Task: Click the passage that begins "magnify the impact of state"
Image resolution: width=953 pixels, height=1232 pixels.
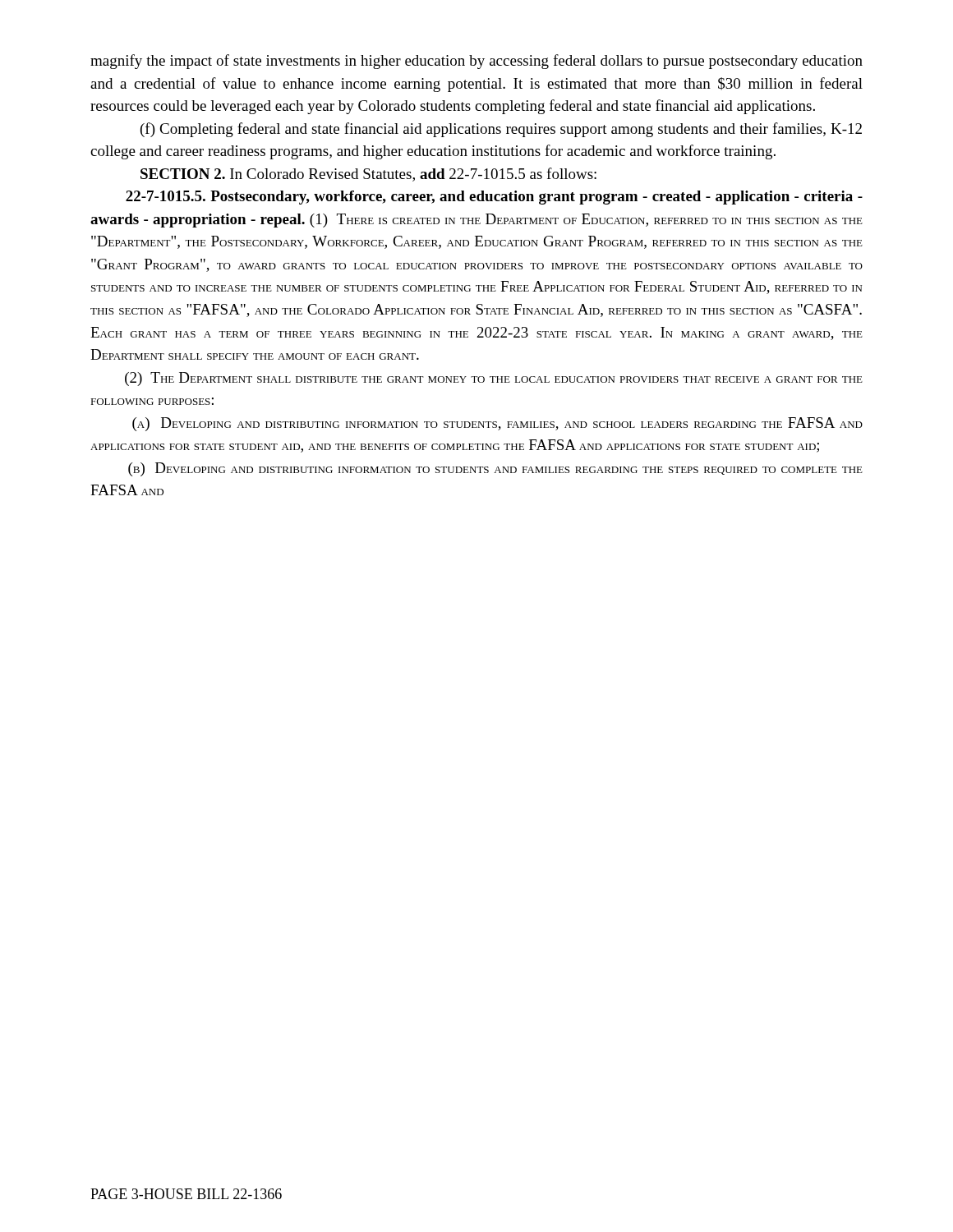Action: [x=476, y=83]
